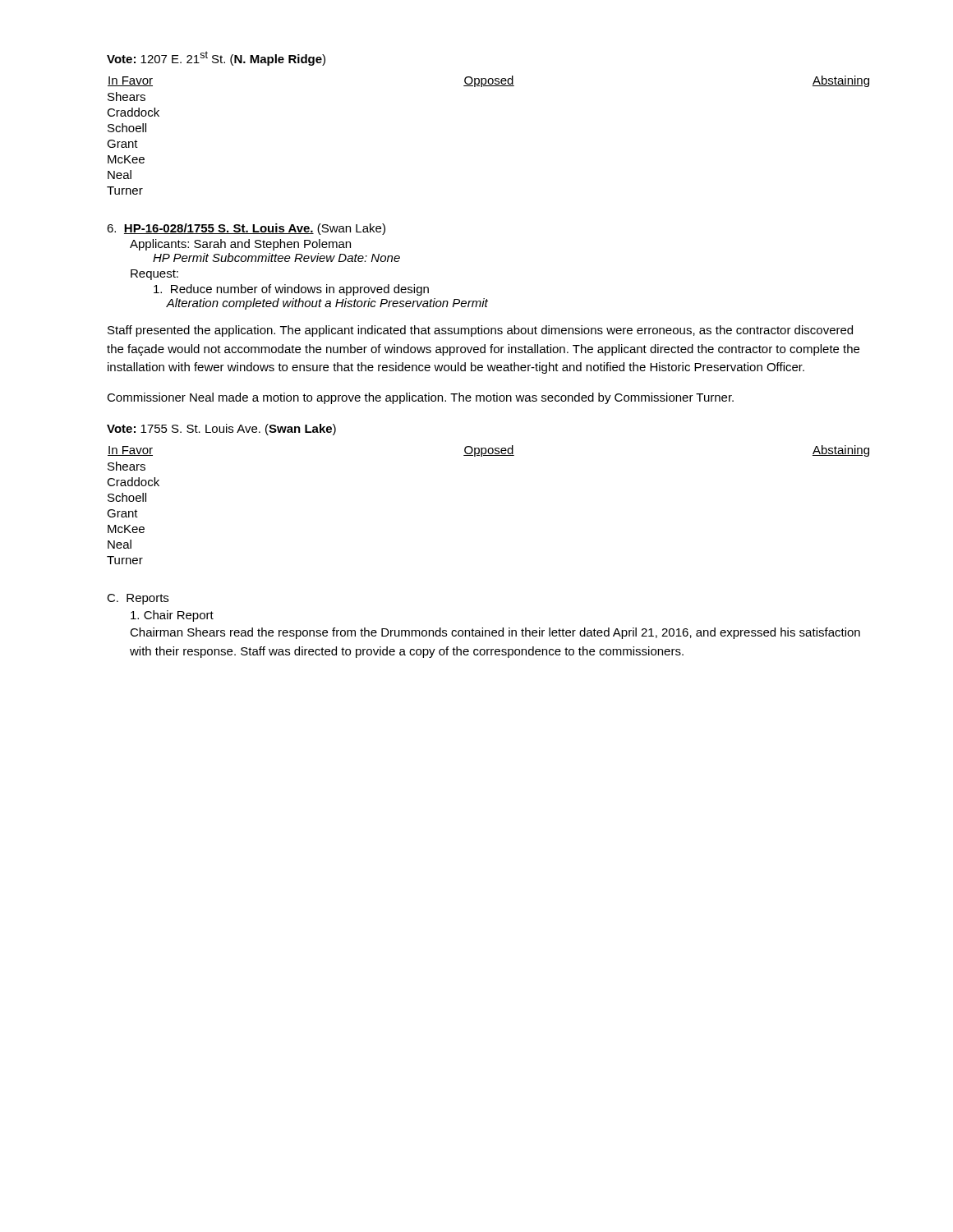
Task: Locate the list item that reads "Reduce number of windows in approved design Alteration"
Action: (x=320, y=296)
